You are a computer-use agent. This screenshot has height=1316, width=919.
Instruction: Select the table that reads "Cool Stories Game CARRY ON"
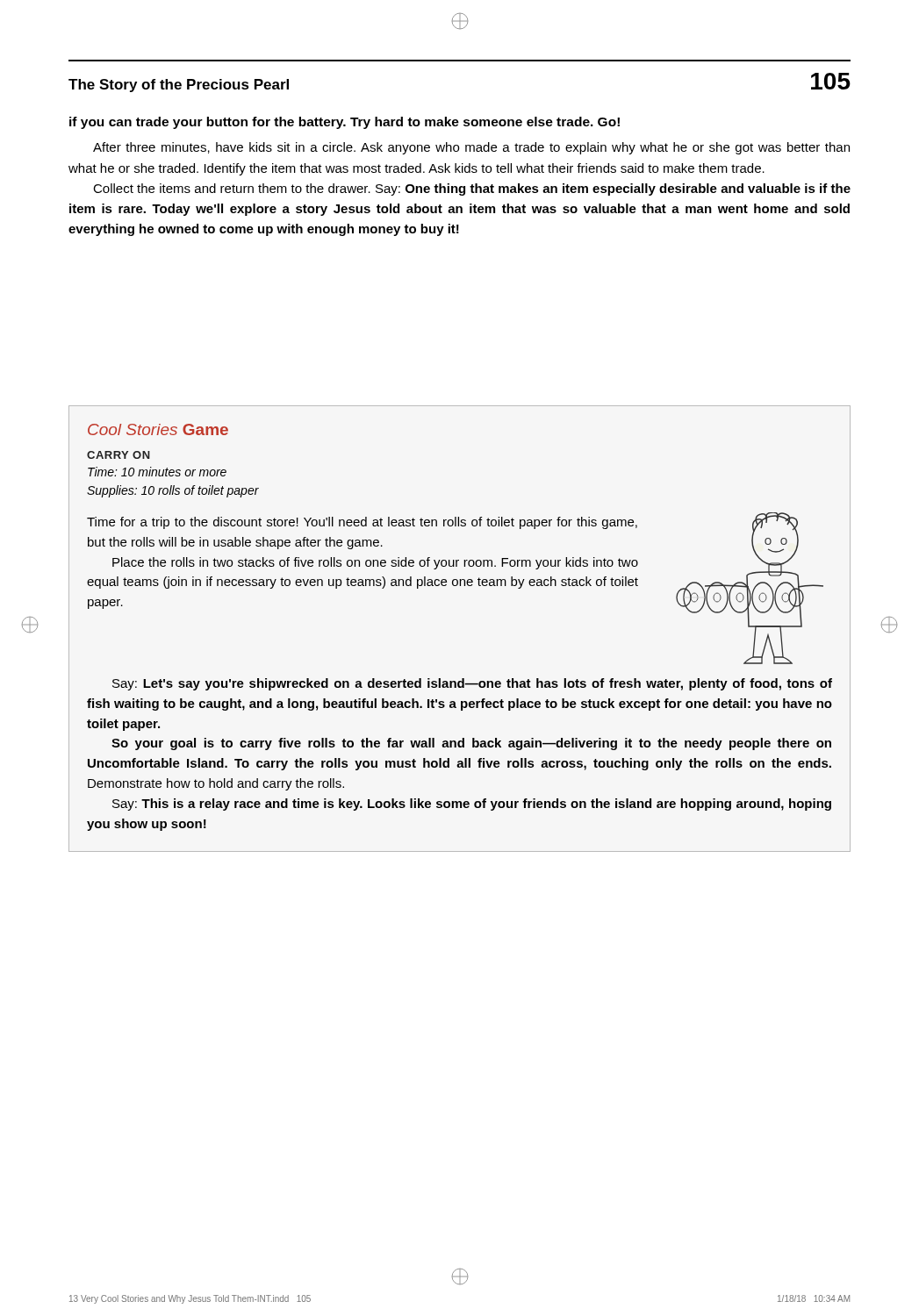(x=460, y=629)
